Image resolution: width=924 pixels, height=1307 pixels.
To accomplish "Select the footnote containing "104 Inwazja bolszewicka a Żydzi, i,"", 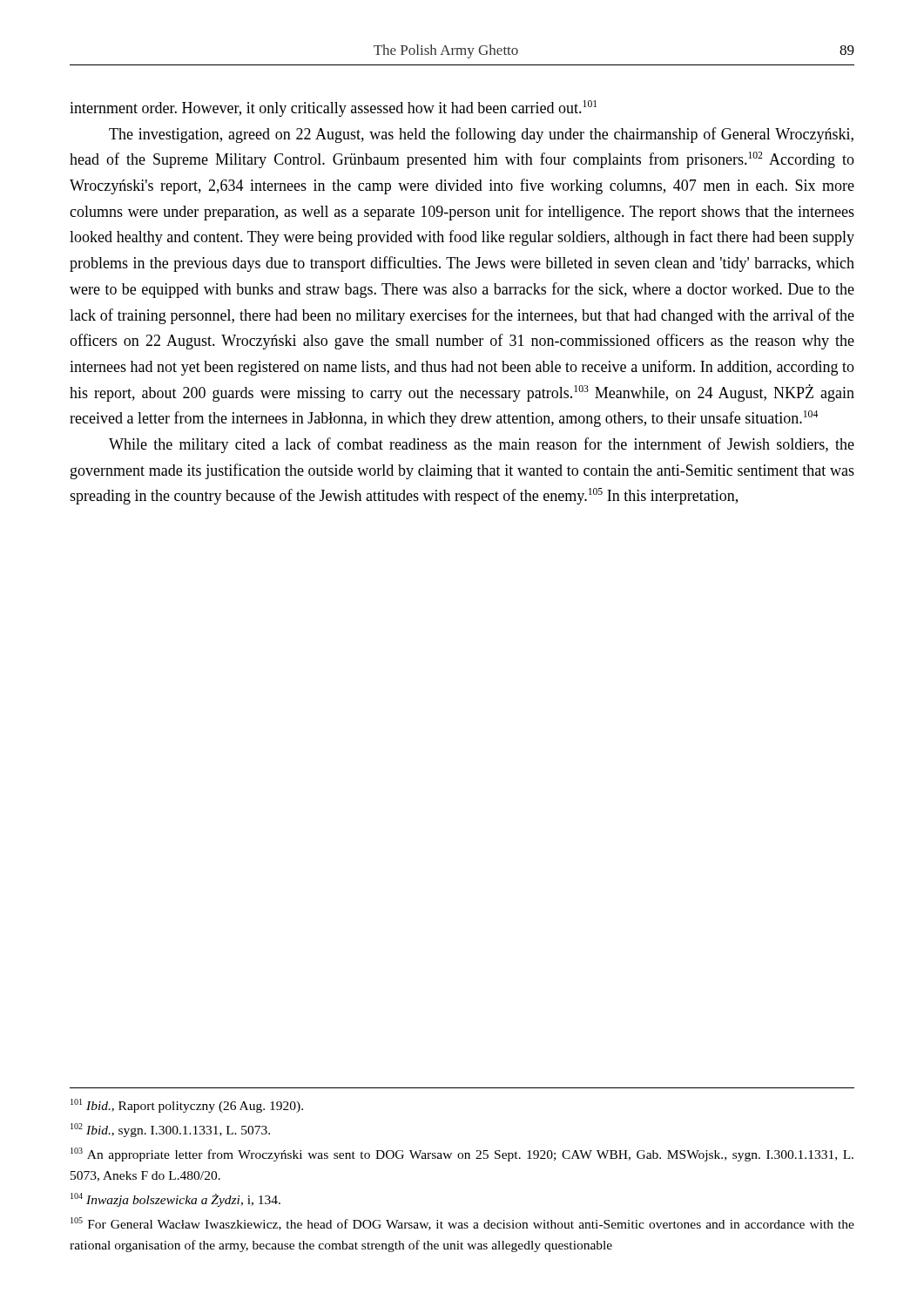I will [175, 1199].
